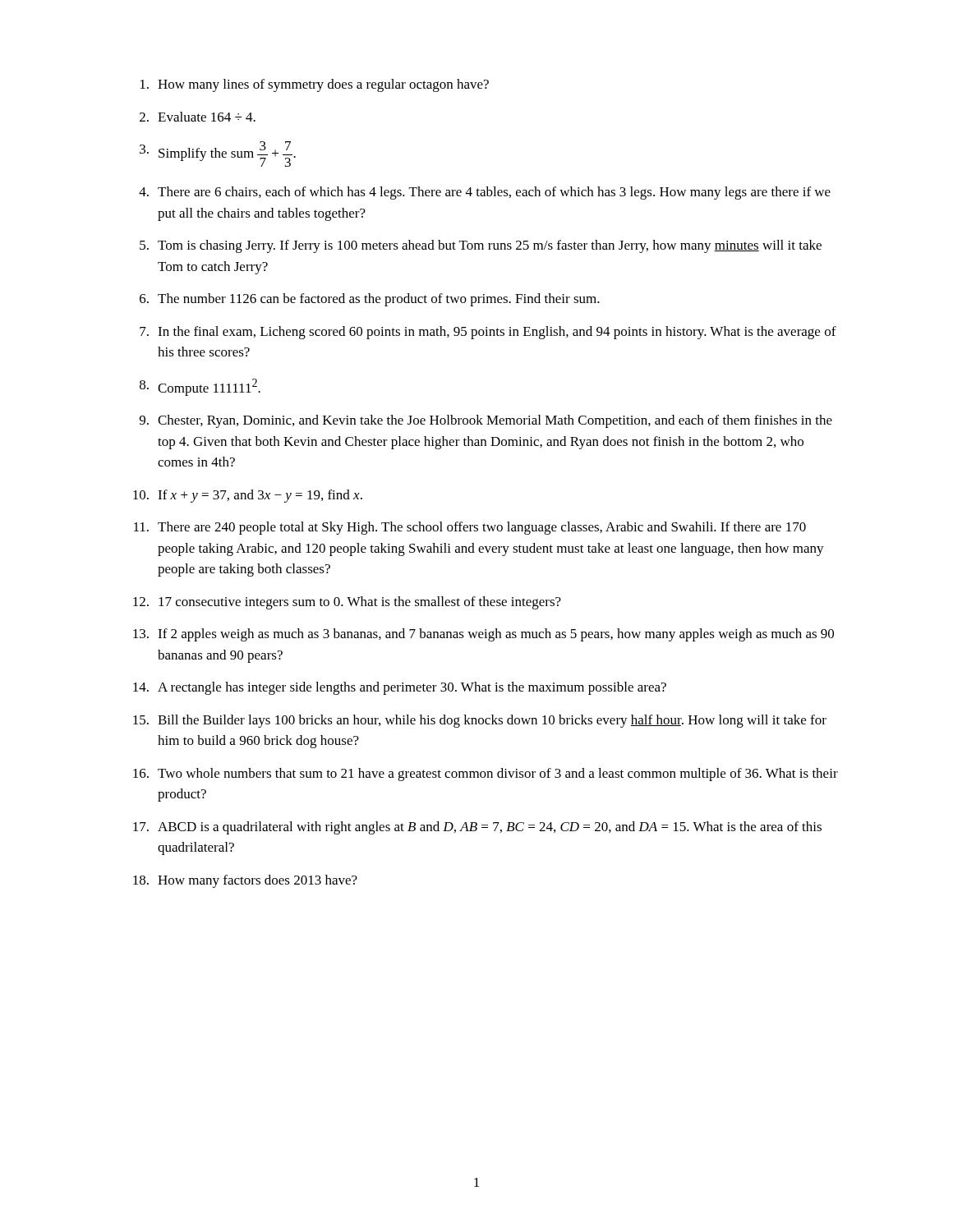Image resolution: width=953 pixels, height=1232 pixels.
Task: Navigate to the passage starting "6.The number 1126 can be factored"
Action: pos(476,299)
